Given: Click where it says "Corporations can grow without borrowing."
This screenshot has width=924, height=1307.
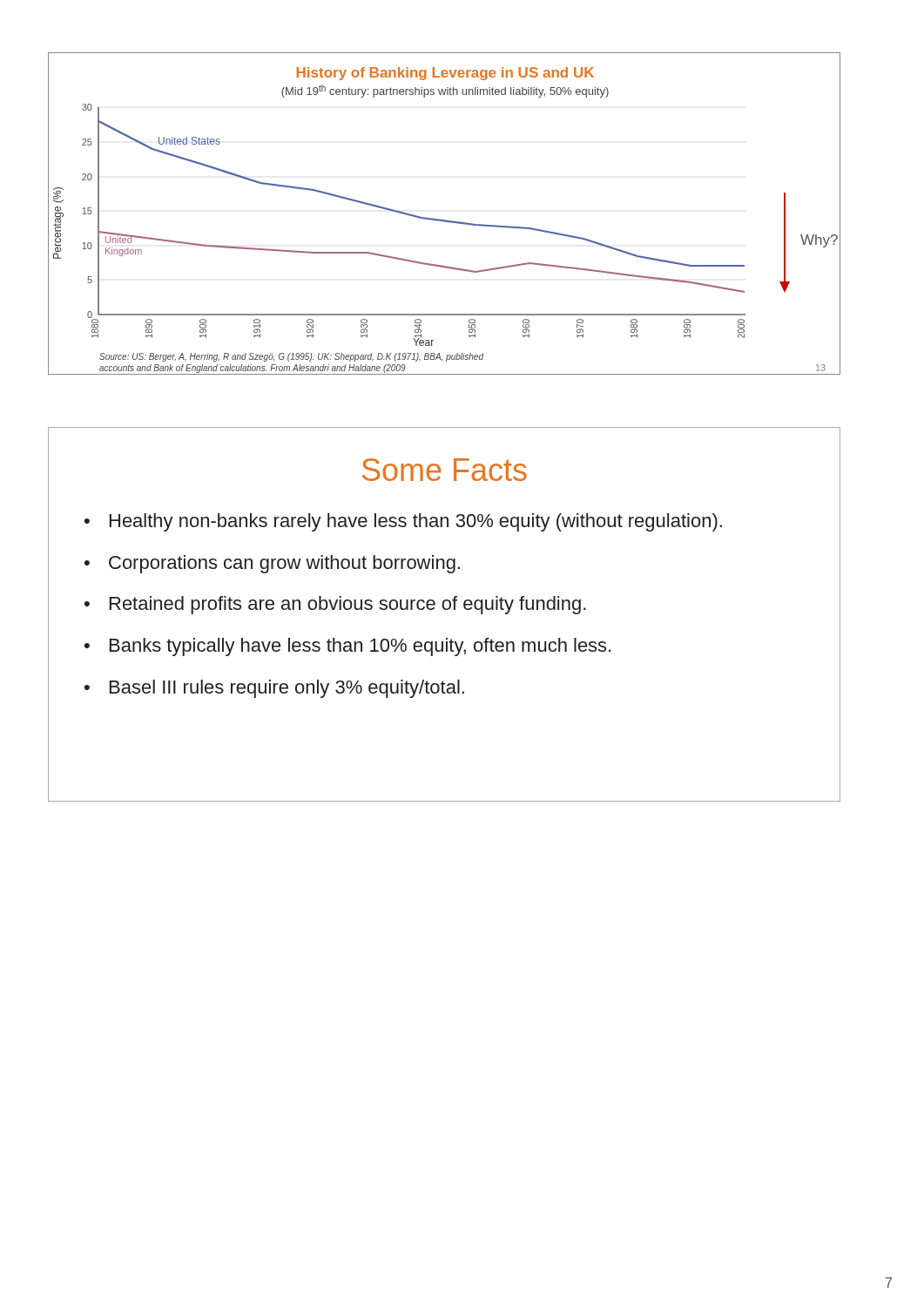Looking at the screenshot, I should coord(285,562).
